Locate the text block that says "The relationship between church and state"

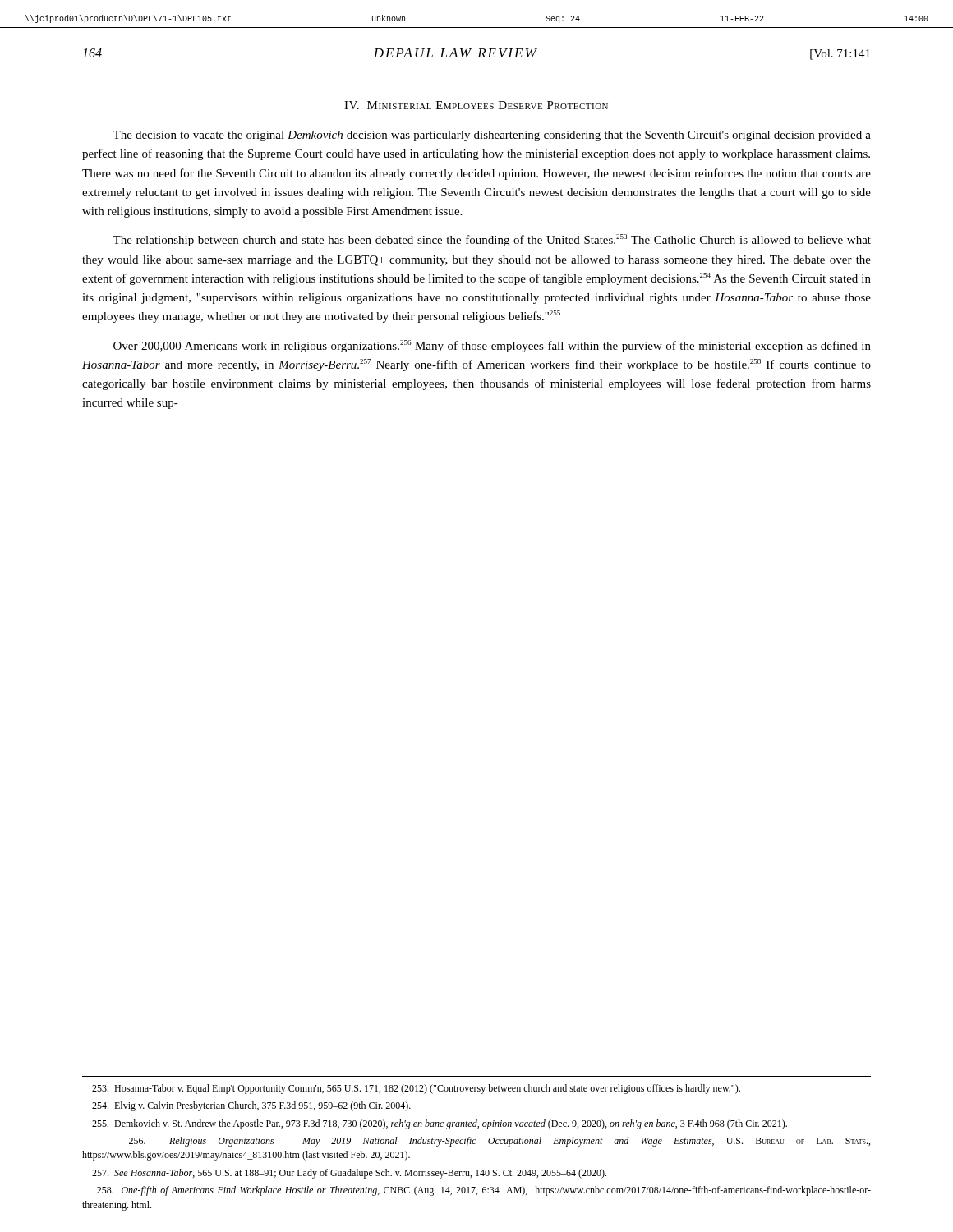476,278
